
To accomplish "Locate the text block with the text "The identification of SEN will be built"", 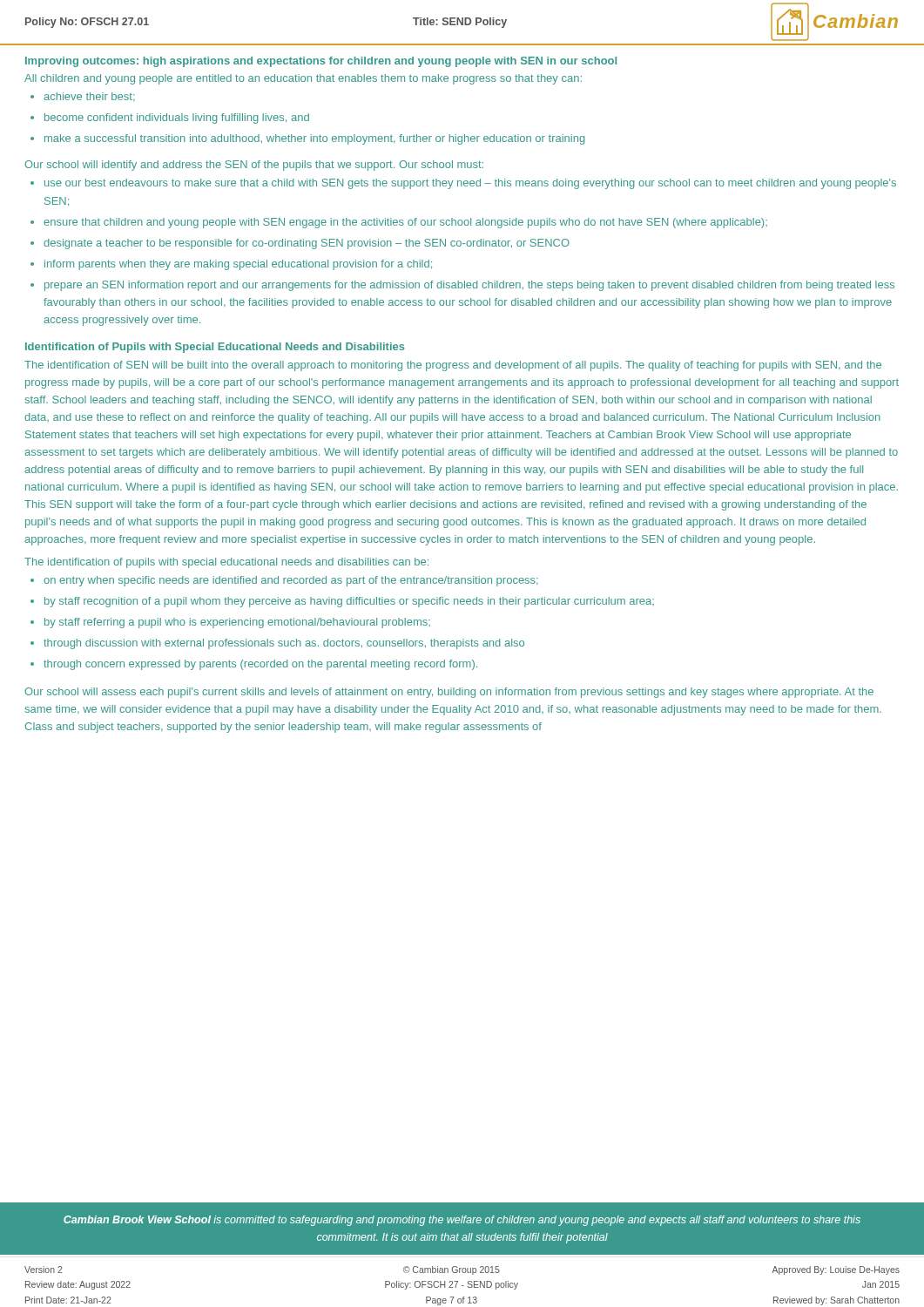I will [462, 451].
